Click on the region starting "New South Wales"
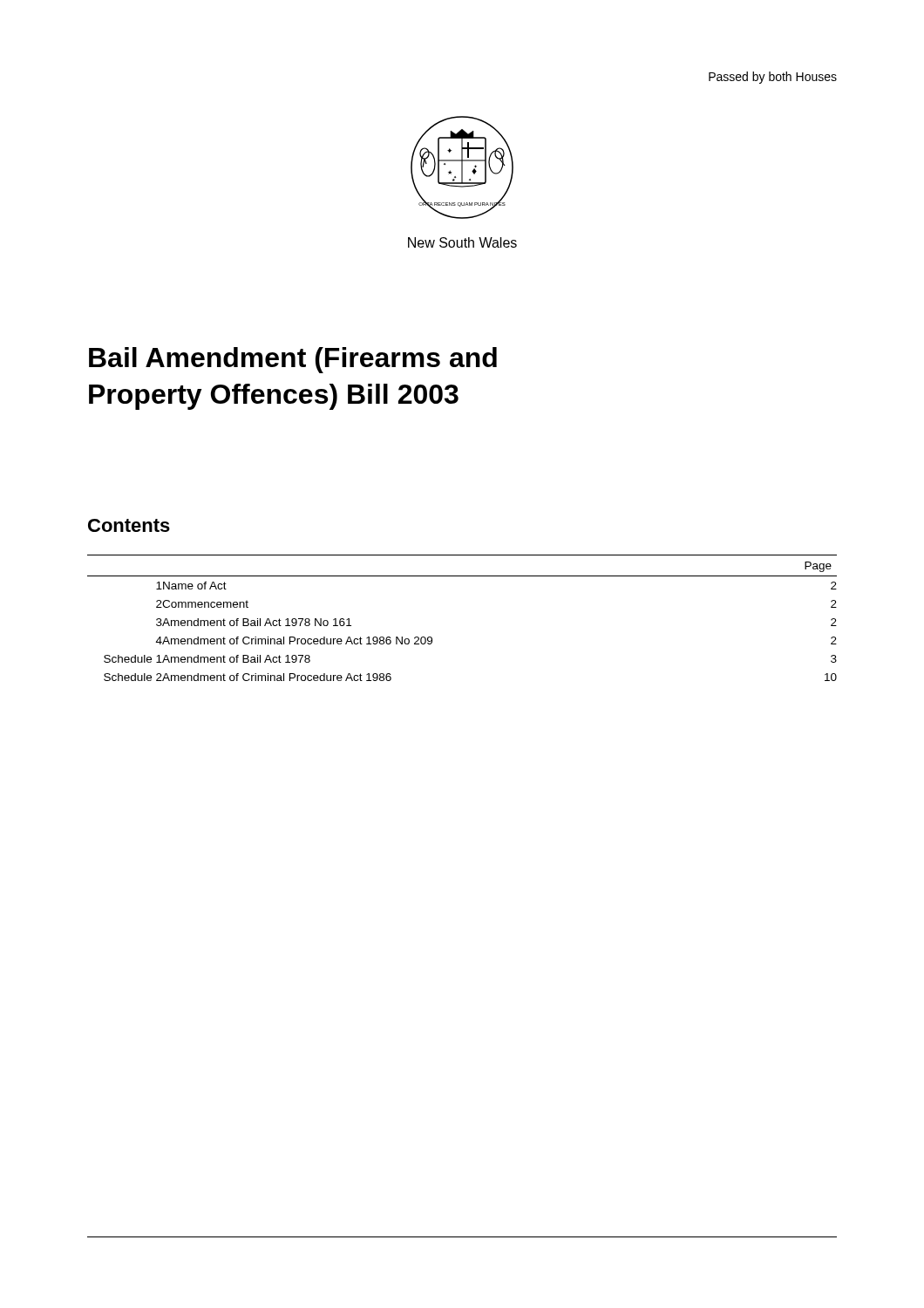This screenshot has height=1308, width=924. pyautogui.click(x=462, y=243)
